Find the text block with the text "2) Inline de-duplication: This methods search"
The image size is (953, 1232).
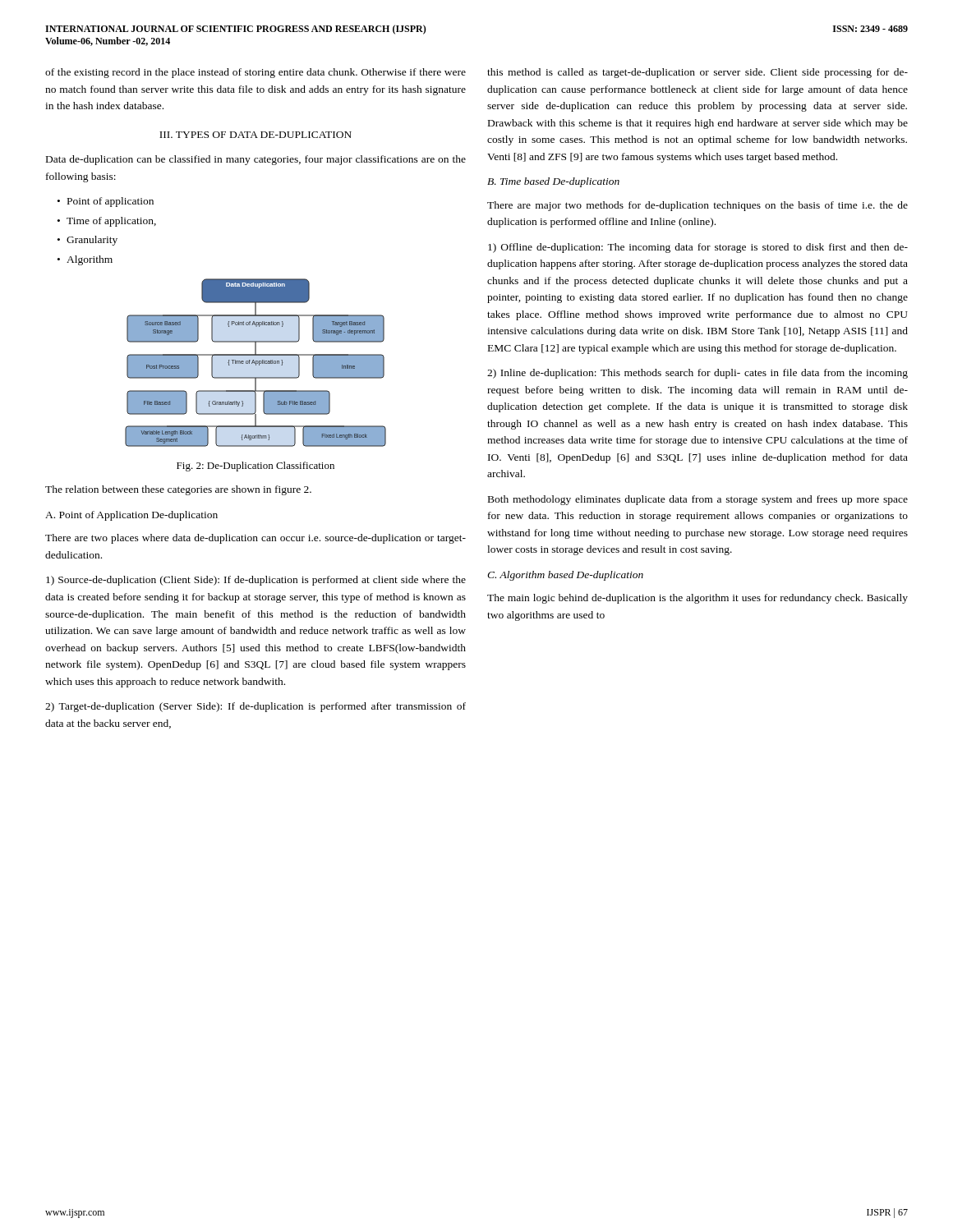pos(698,423)
